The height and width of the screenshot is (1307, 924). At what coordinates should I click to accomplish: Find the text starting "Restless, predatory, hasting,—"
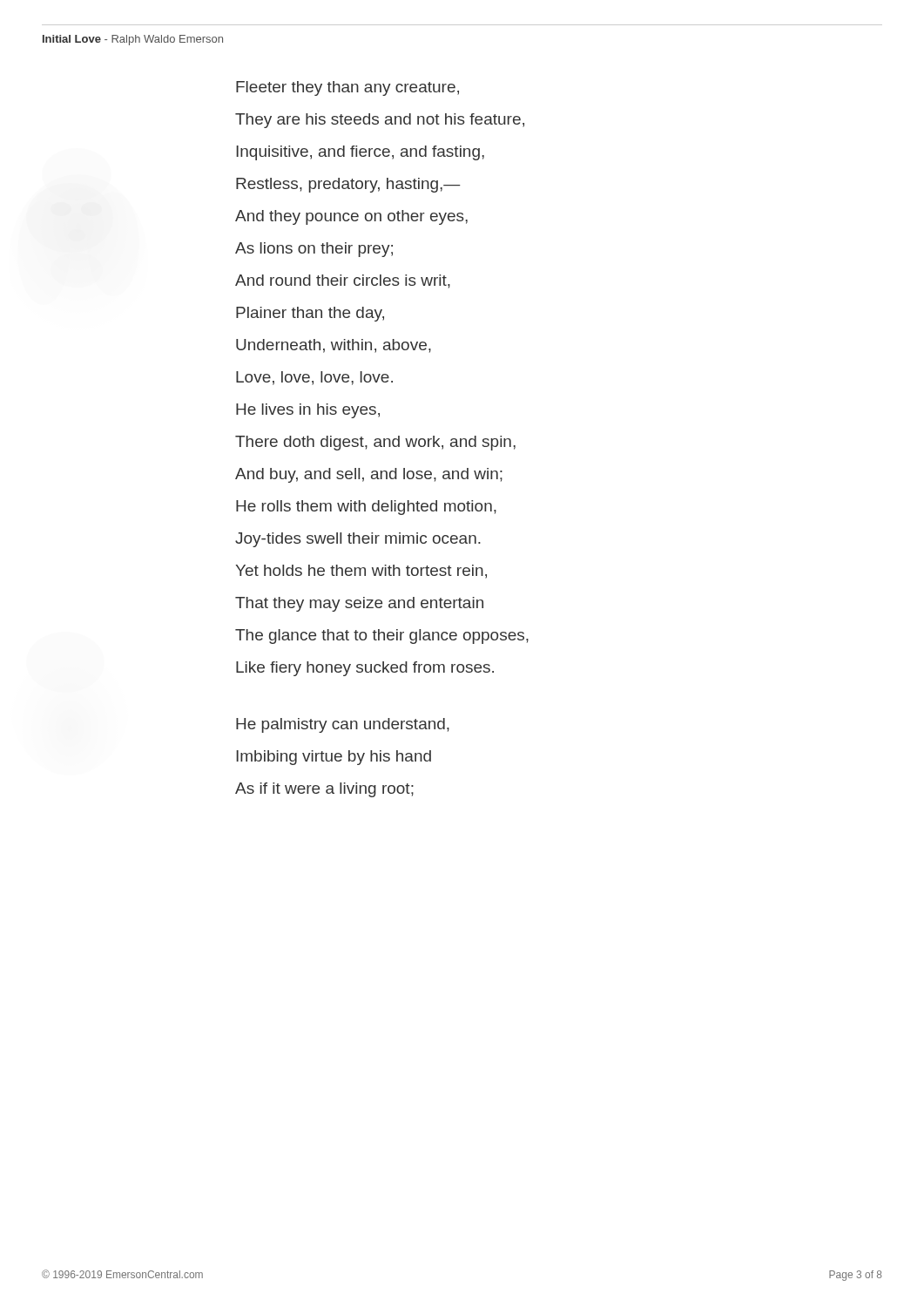(x=348, y=183)
